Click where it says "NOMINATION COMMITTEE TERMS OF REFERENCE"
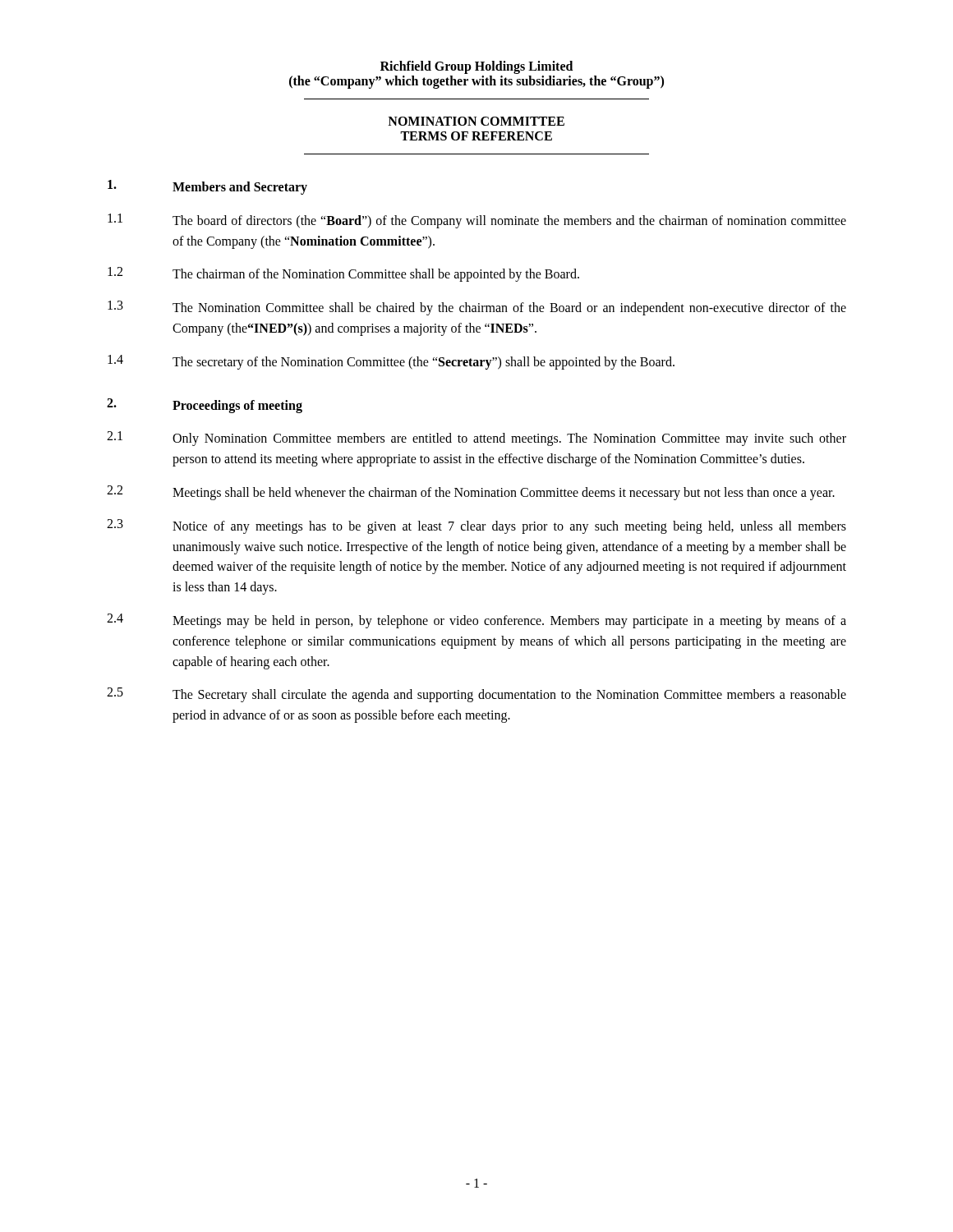The height and width of the screenshot is (1232, 953). point(476,129)
